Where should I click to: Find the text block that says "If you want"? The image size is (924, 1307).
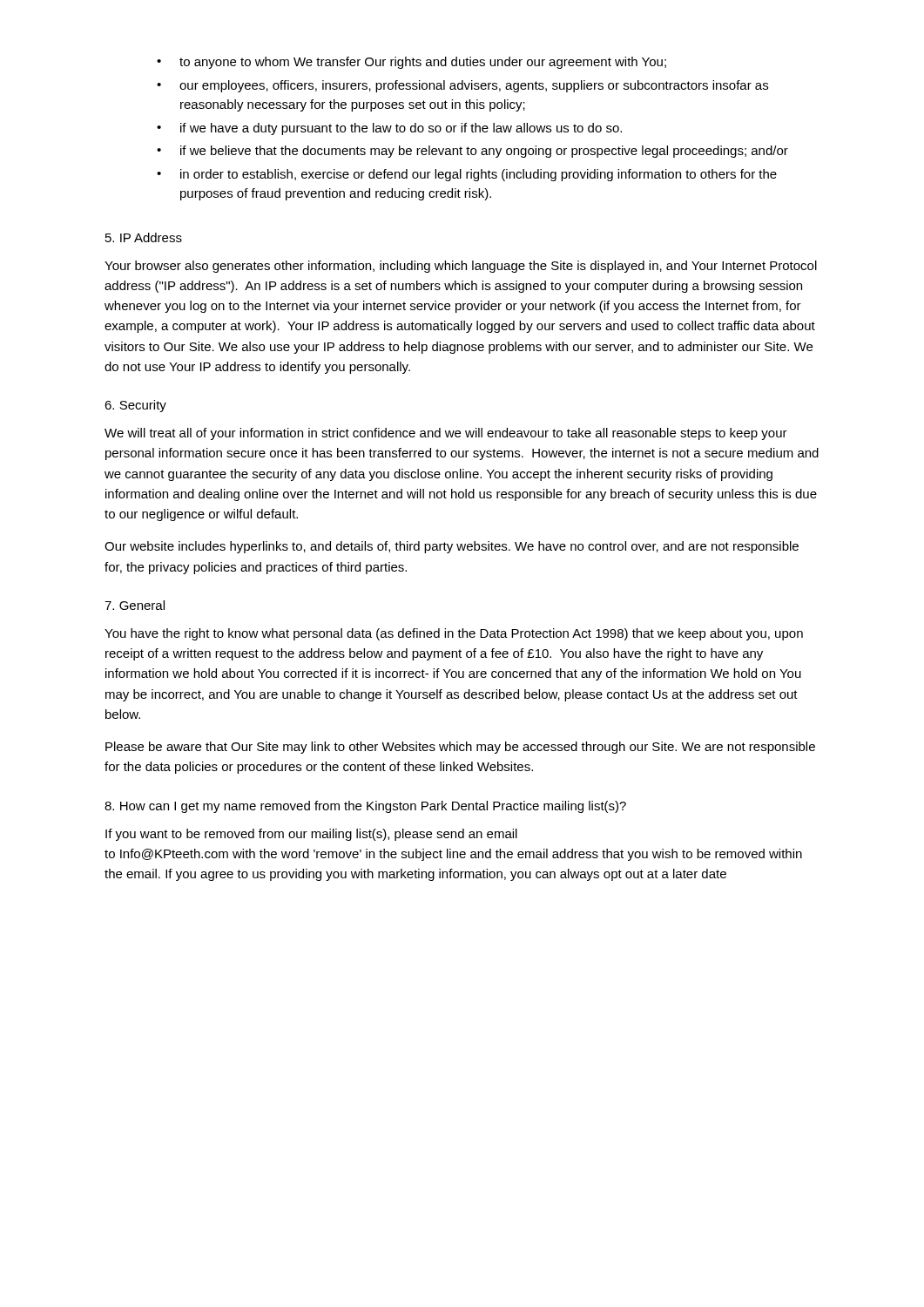[453, 853]
